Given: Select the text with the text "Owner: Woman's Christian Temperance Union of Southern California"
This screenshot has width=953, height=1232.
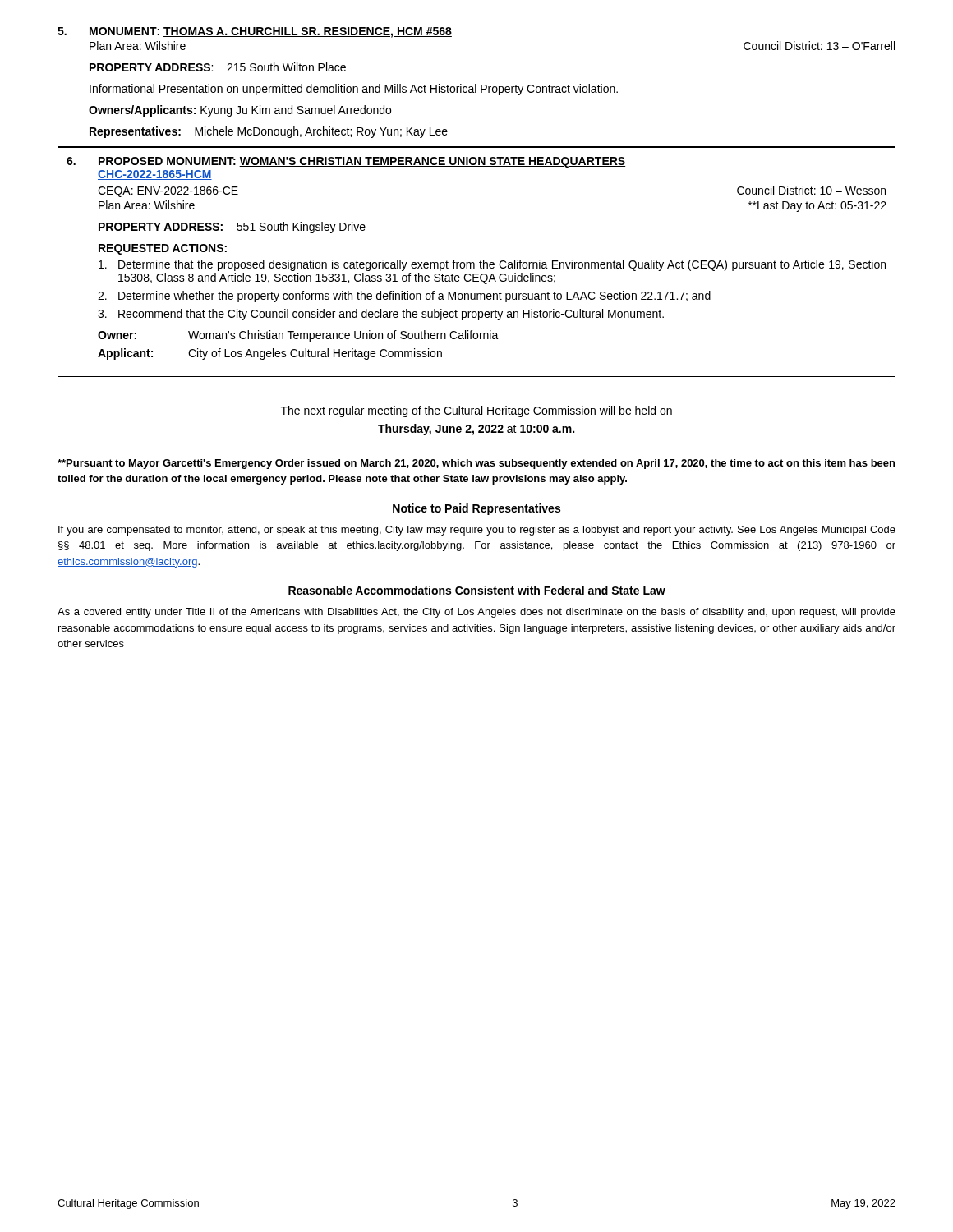Looking at the screenshot, I should (x=492, y=335).
